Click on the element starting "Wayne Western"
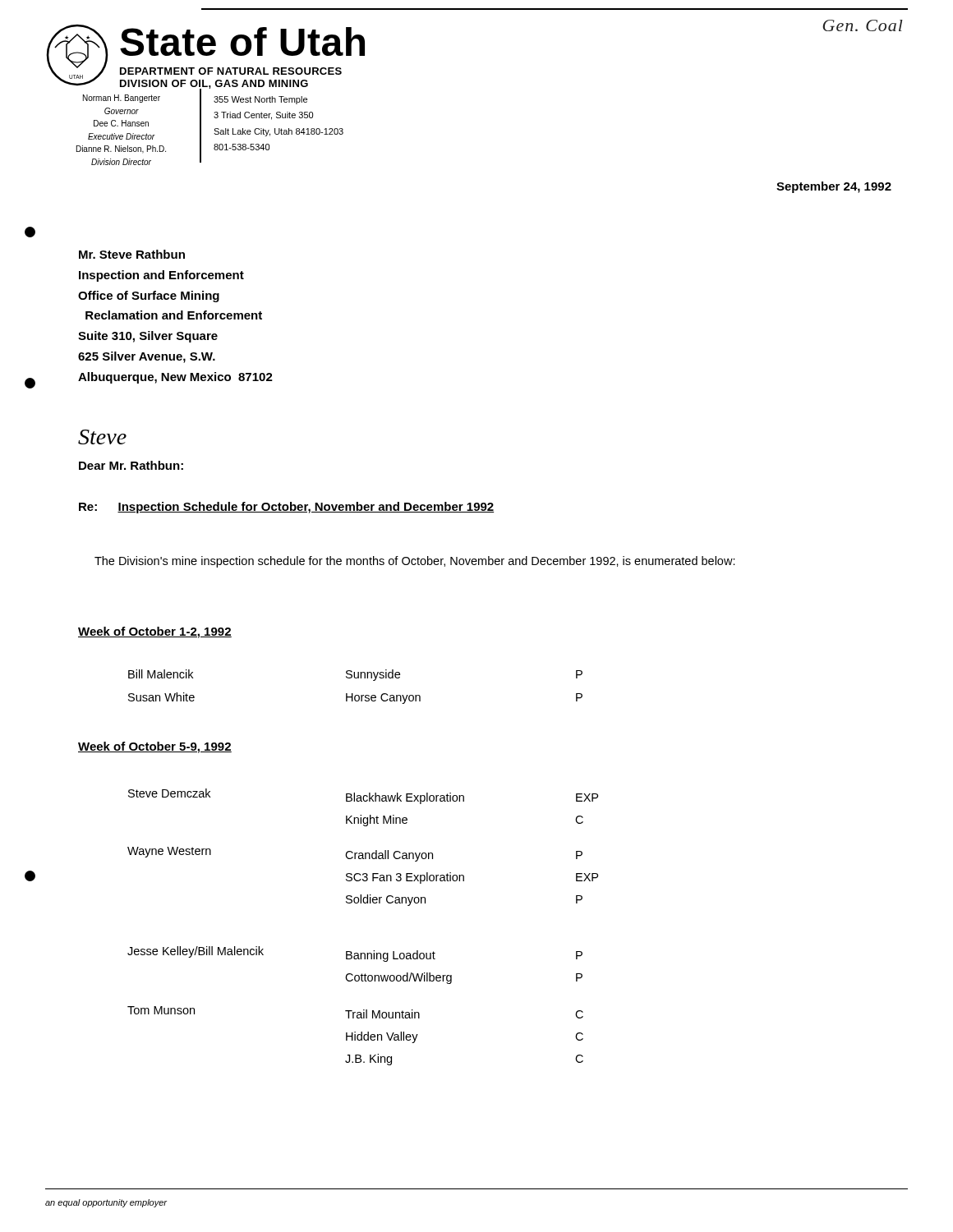This screenshot has height=1232, width=953. tap(169, 851)
